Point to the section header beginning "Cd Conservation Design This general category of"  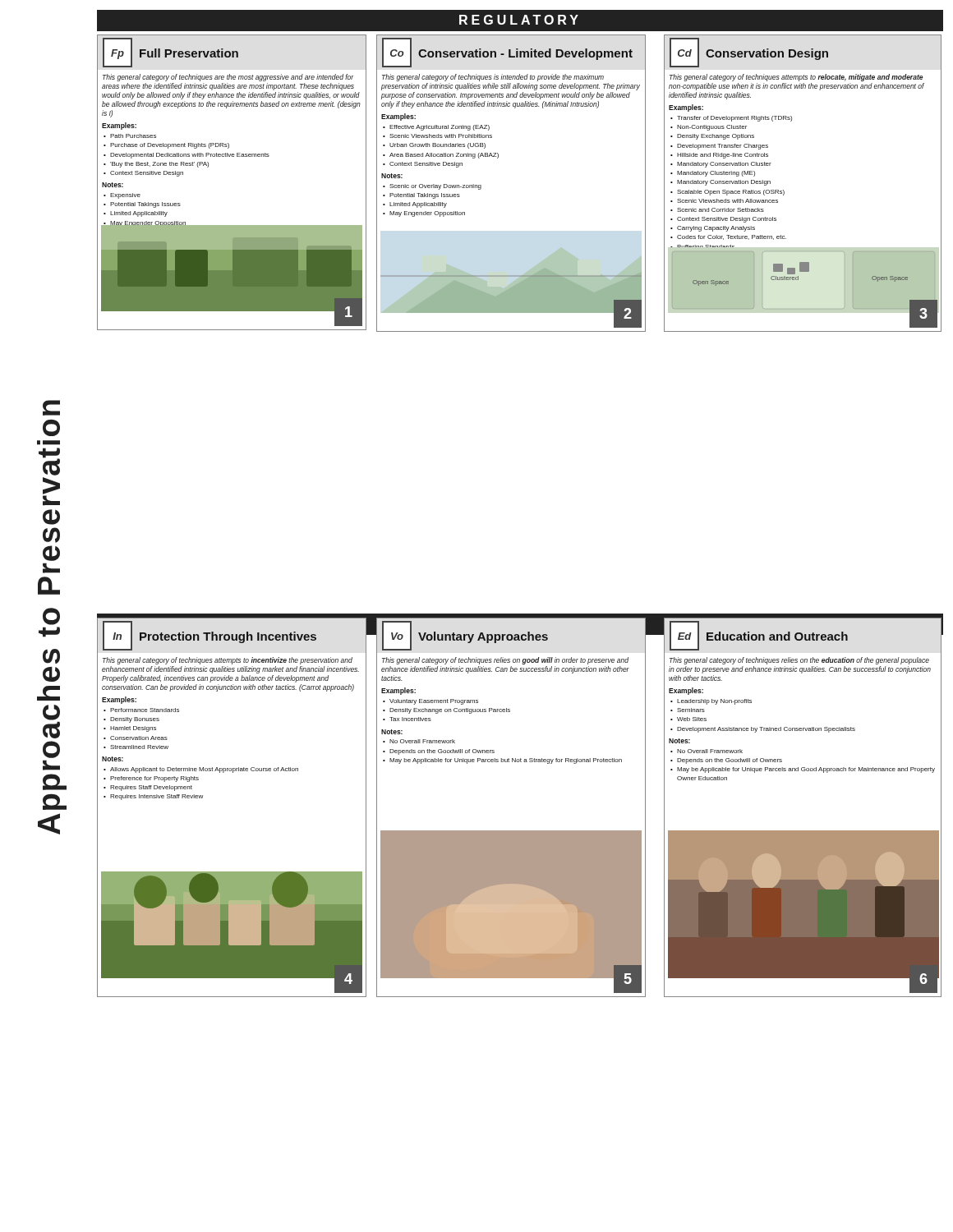(x=803, y=182)
